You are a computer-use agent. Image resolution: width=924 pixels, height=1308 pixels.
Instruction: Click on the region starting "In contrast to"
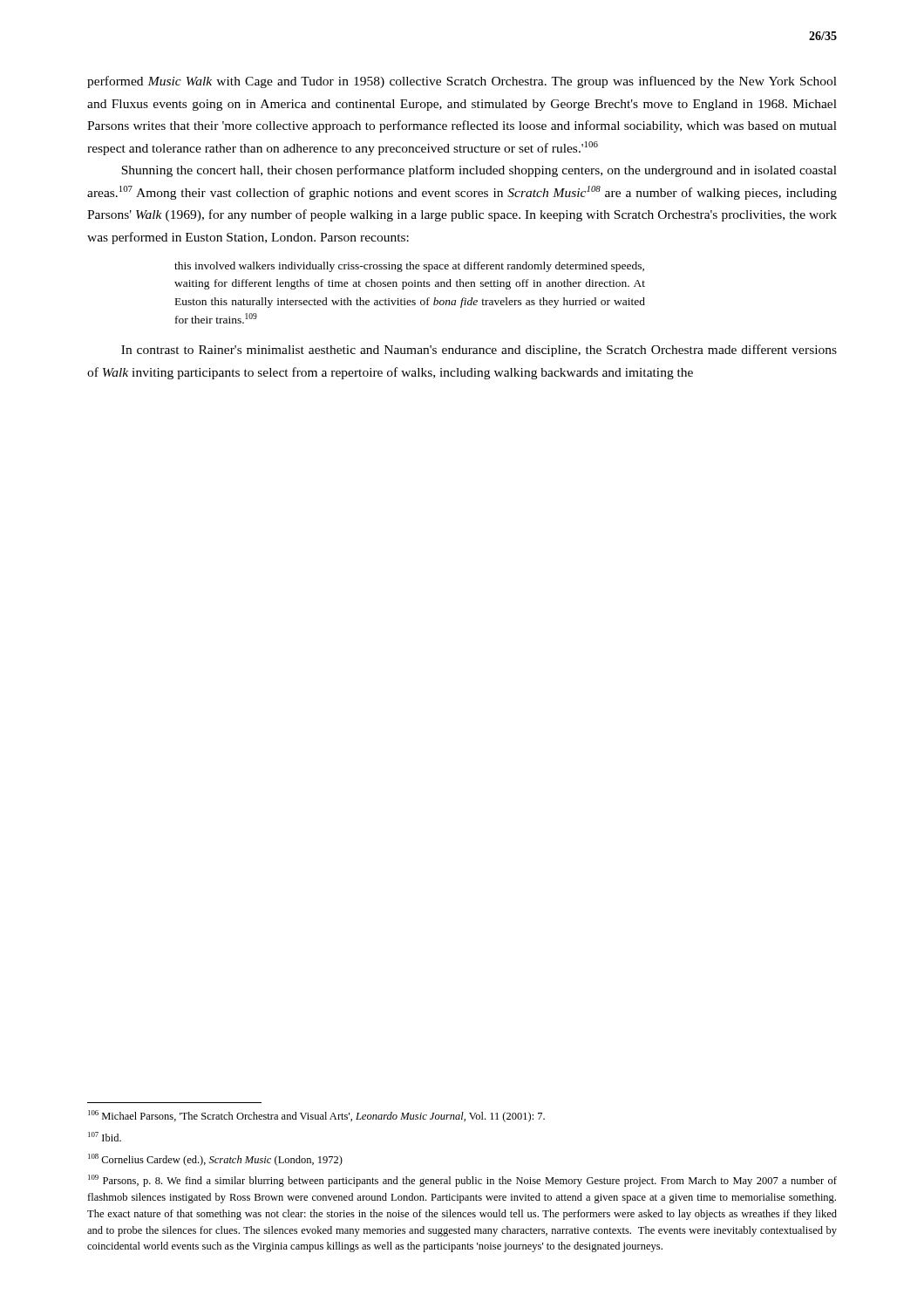point(462,361)
